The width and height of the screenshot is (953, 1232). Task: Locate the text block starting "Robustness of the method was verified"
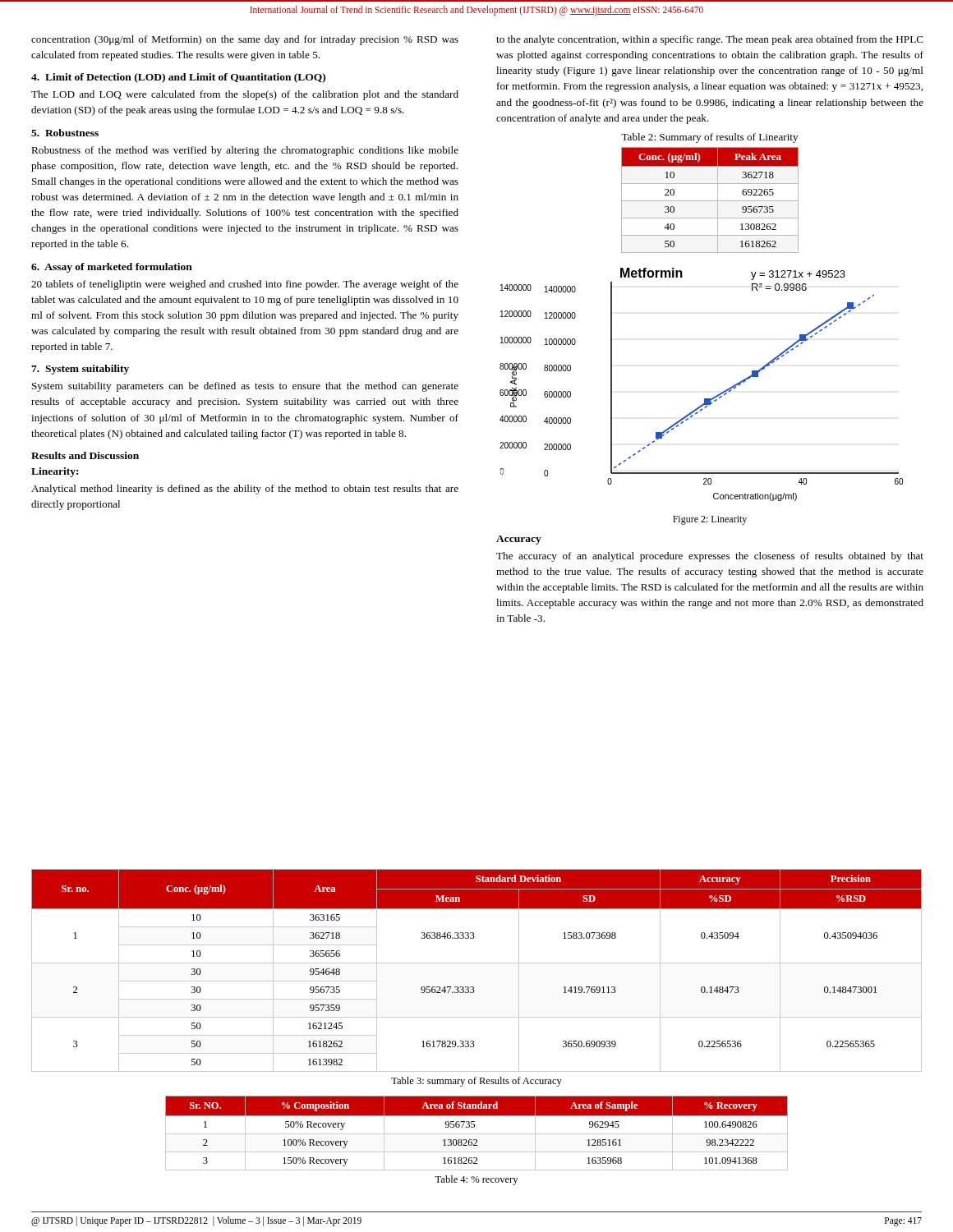(245, 197)
